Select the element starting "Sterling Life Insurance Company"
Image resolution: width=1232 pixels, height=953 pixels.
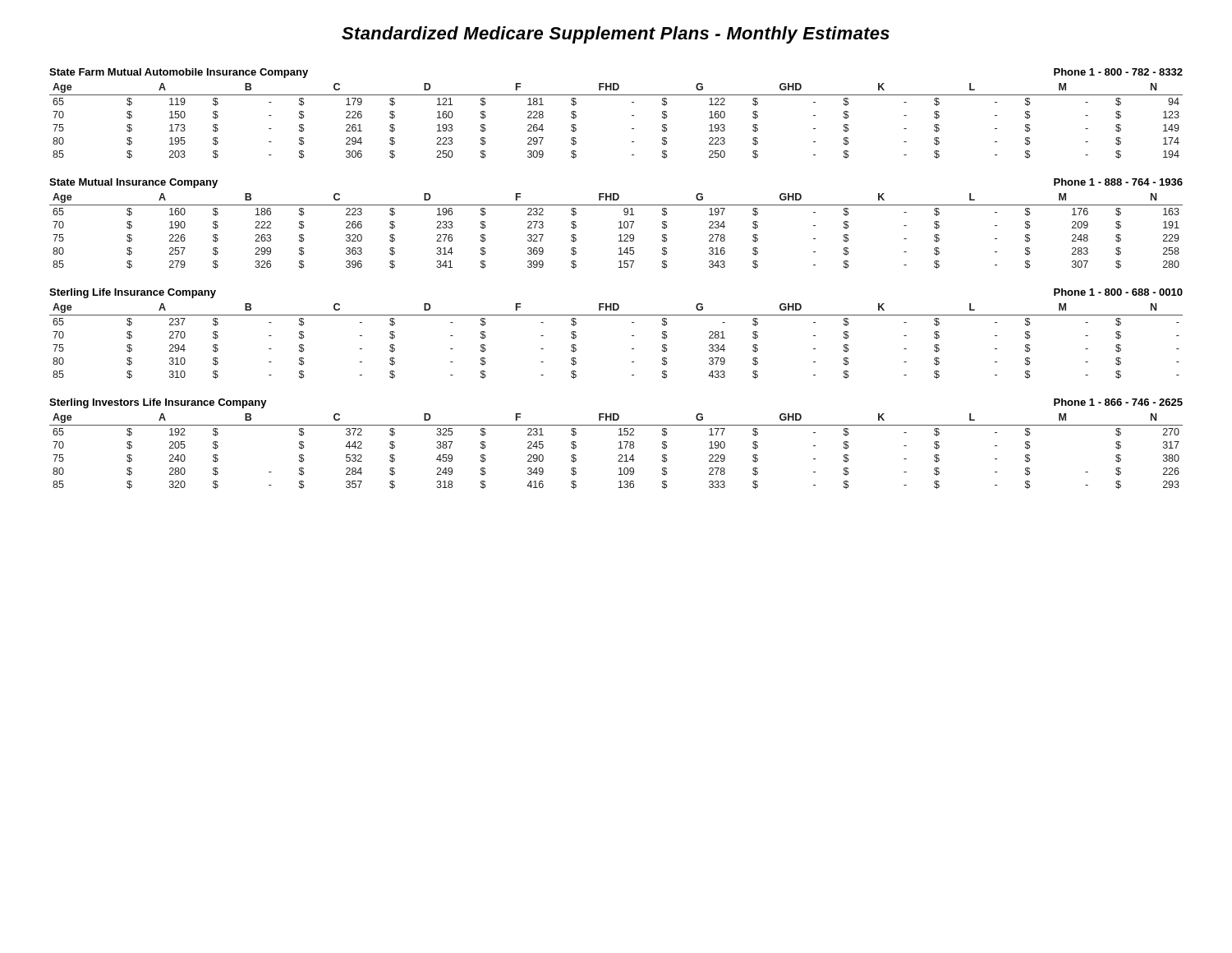133,292
